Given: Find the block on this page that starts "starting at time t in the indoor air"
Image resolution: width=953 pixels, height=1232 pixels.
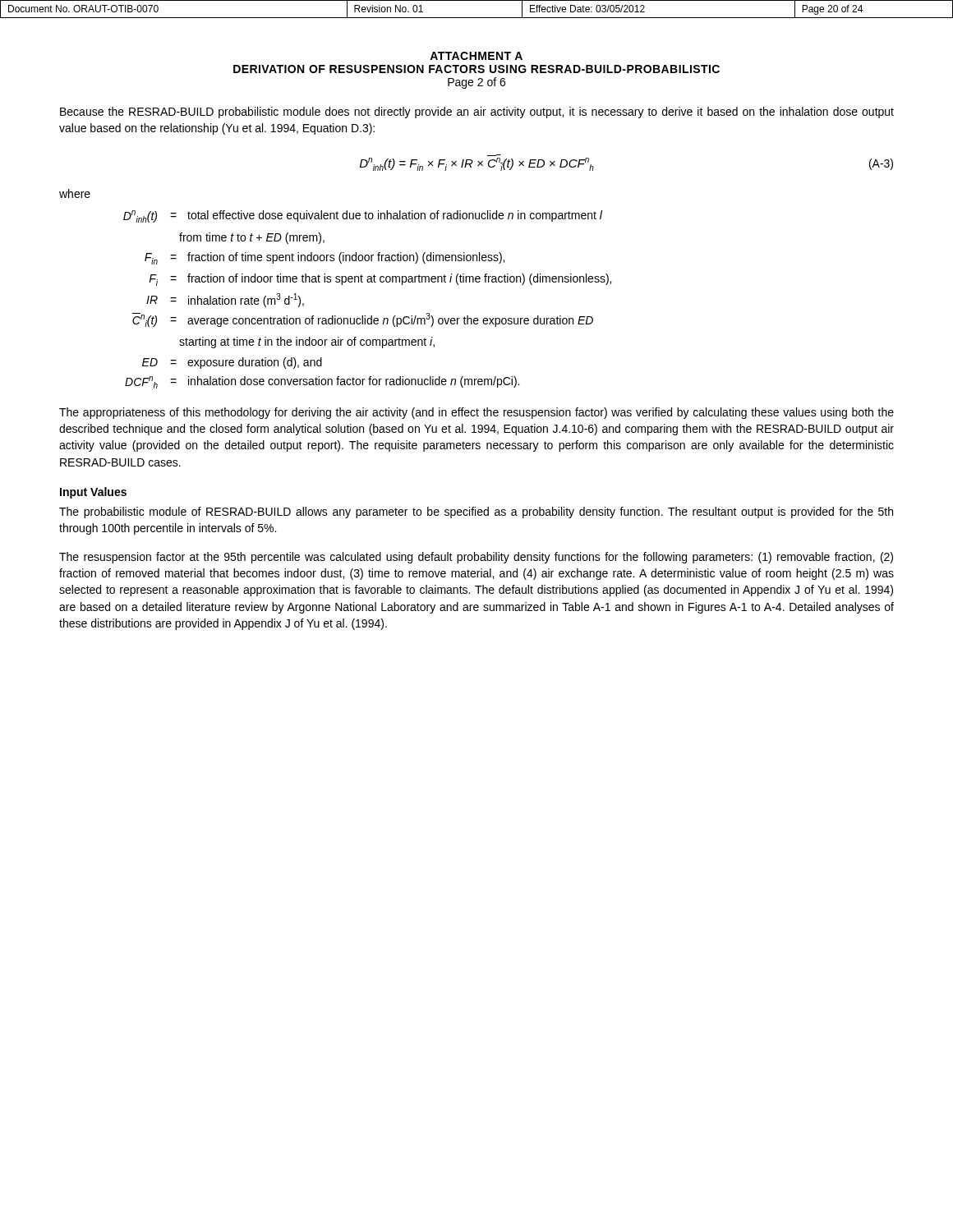Looking at the screenshot, I should tap(307, 342).
